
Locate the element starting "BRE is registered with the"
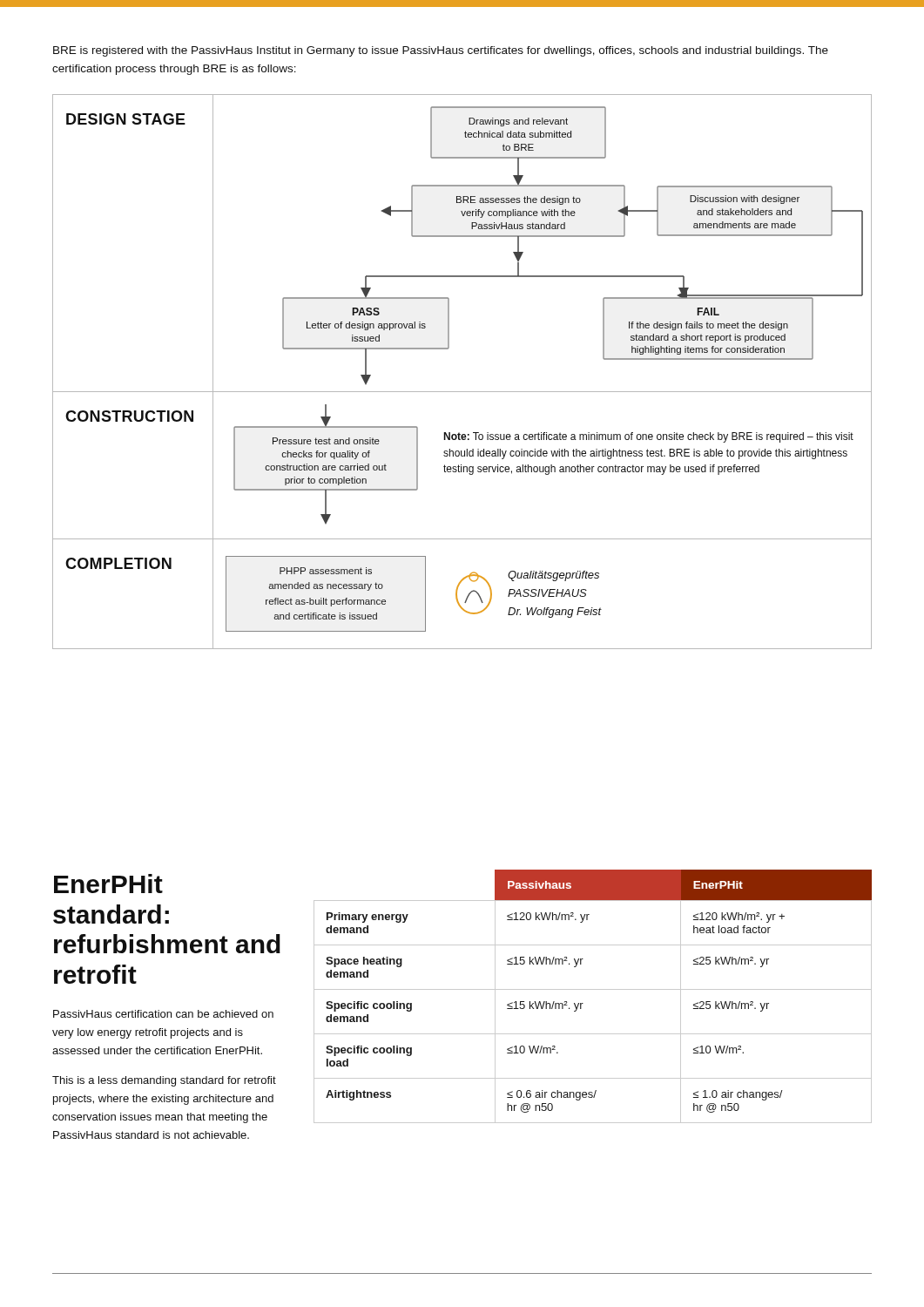pyautogui.click(x=440, y=59)
